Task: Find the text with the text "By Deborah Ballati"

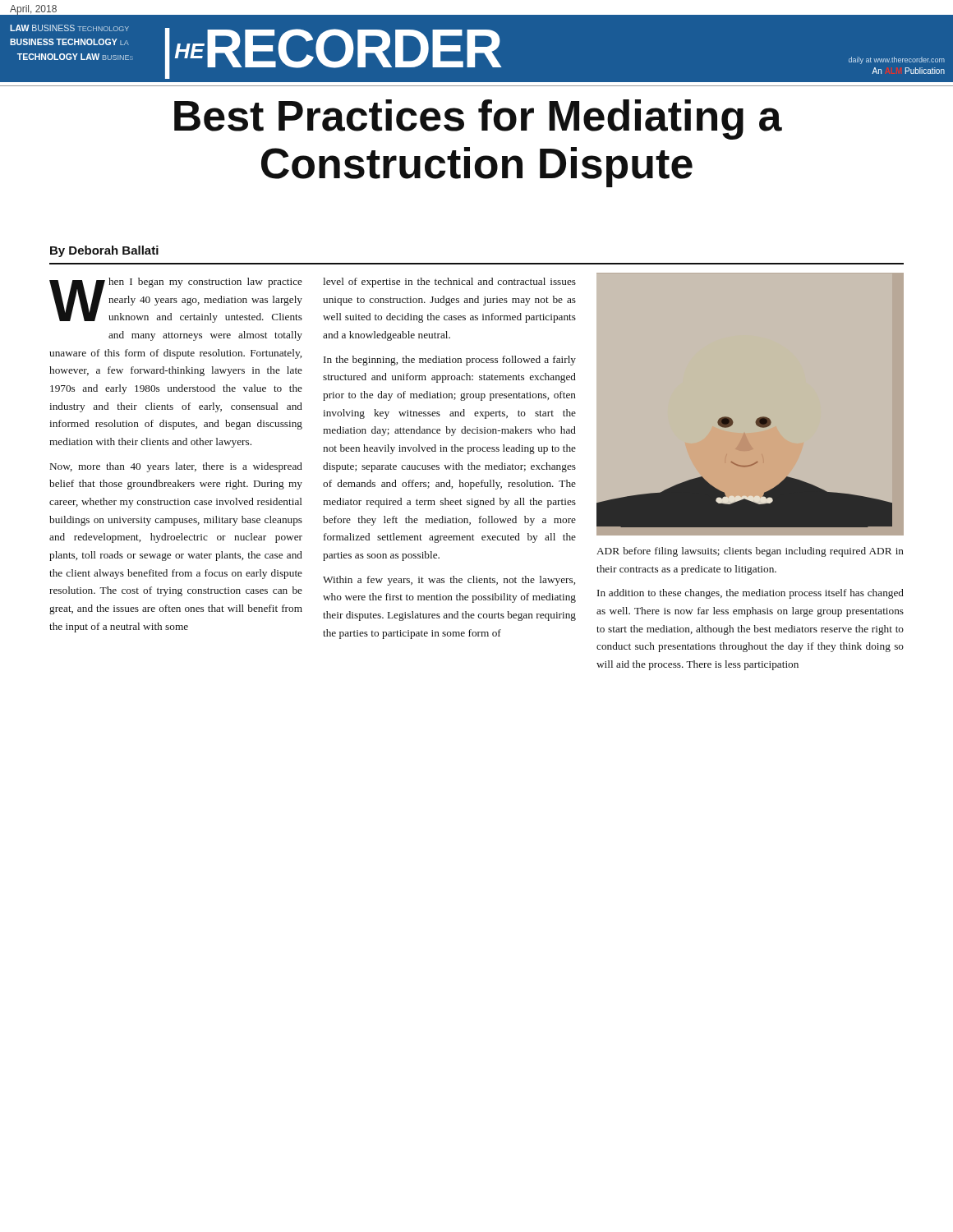Action: click(104, 250)
